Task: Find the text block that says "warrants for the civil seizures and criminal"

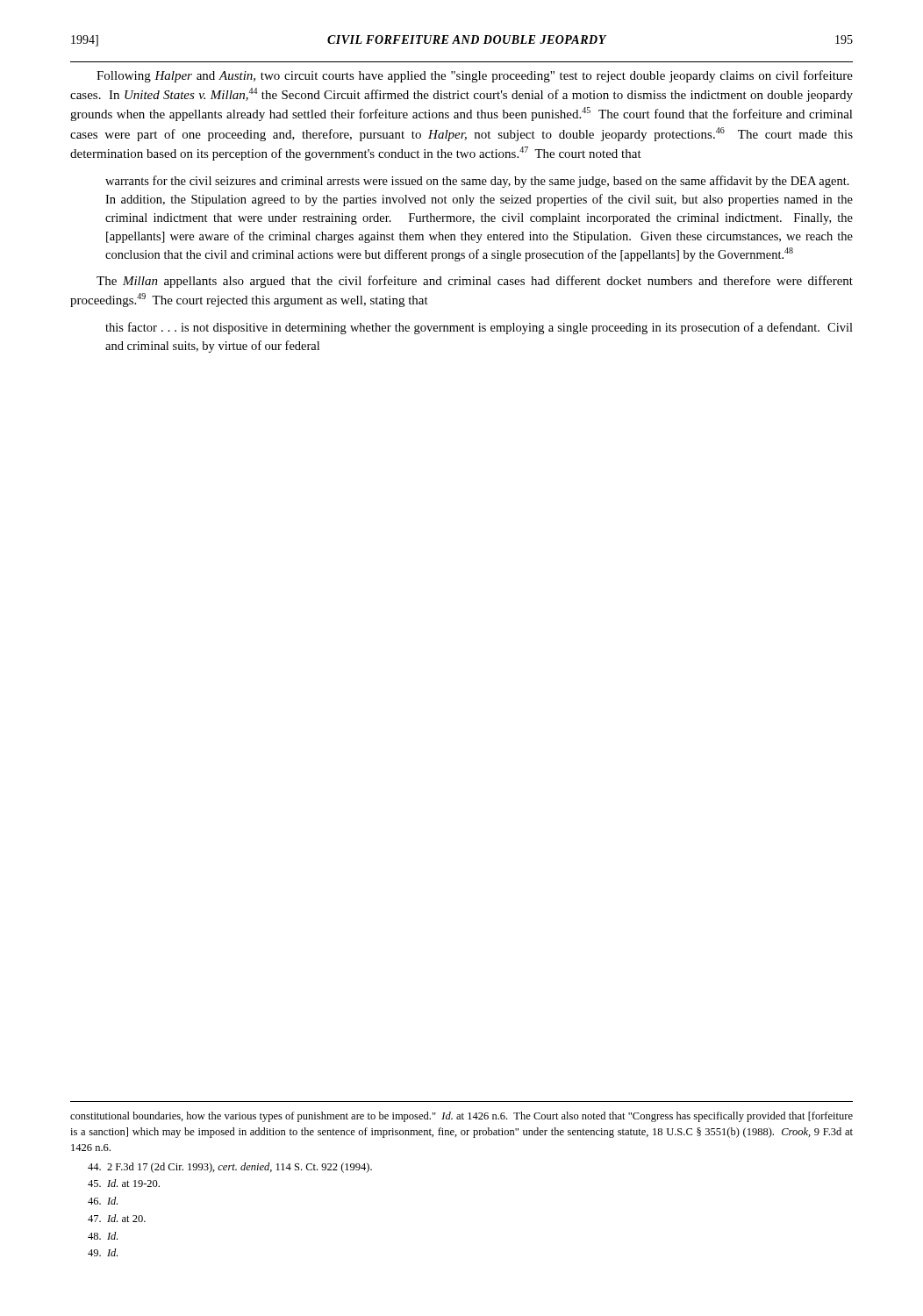Action: point(479,218)
